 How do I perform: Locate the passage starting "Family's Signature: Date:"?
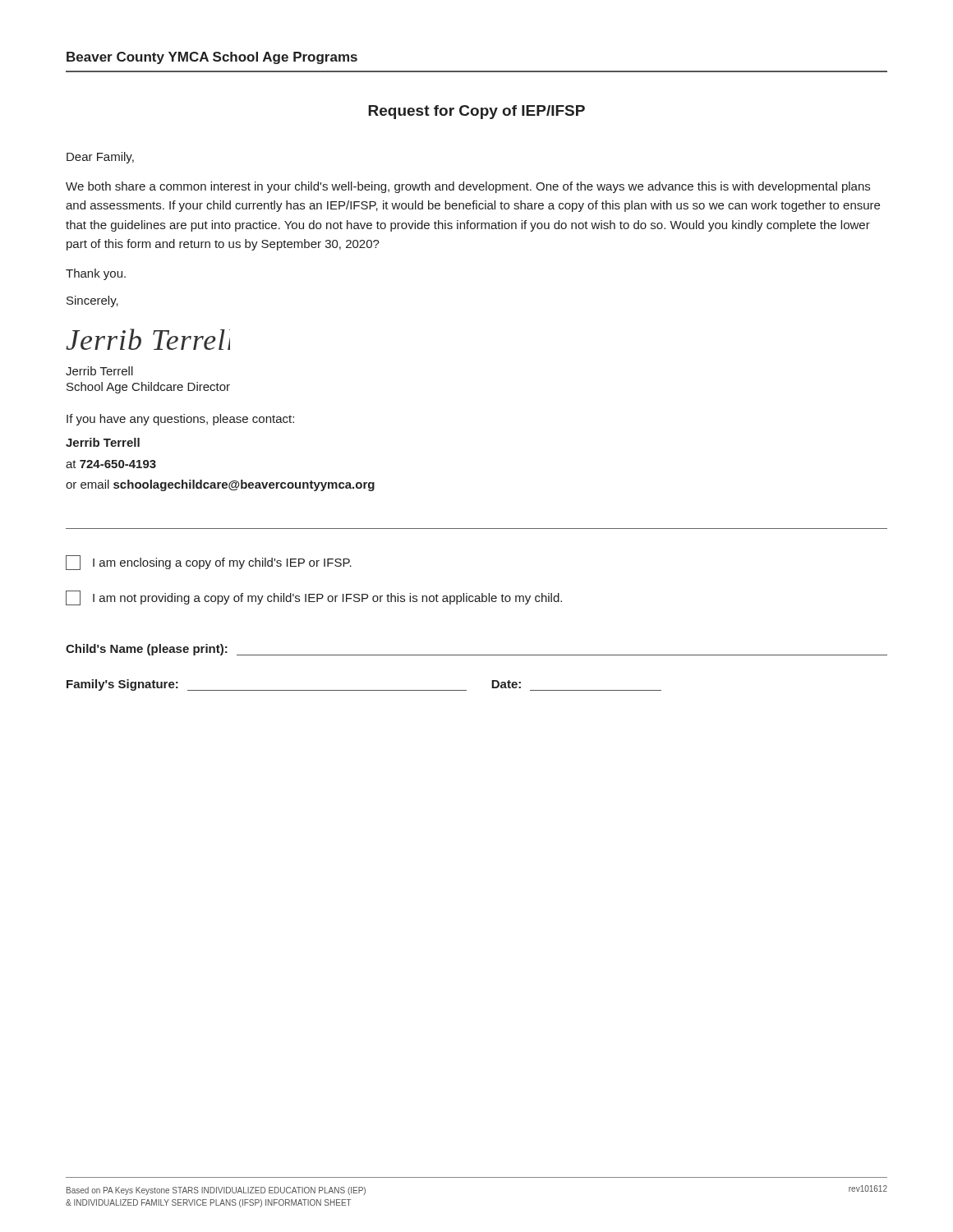(364, 681)
